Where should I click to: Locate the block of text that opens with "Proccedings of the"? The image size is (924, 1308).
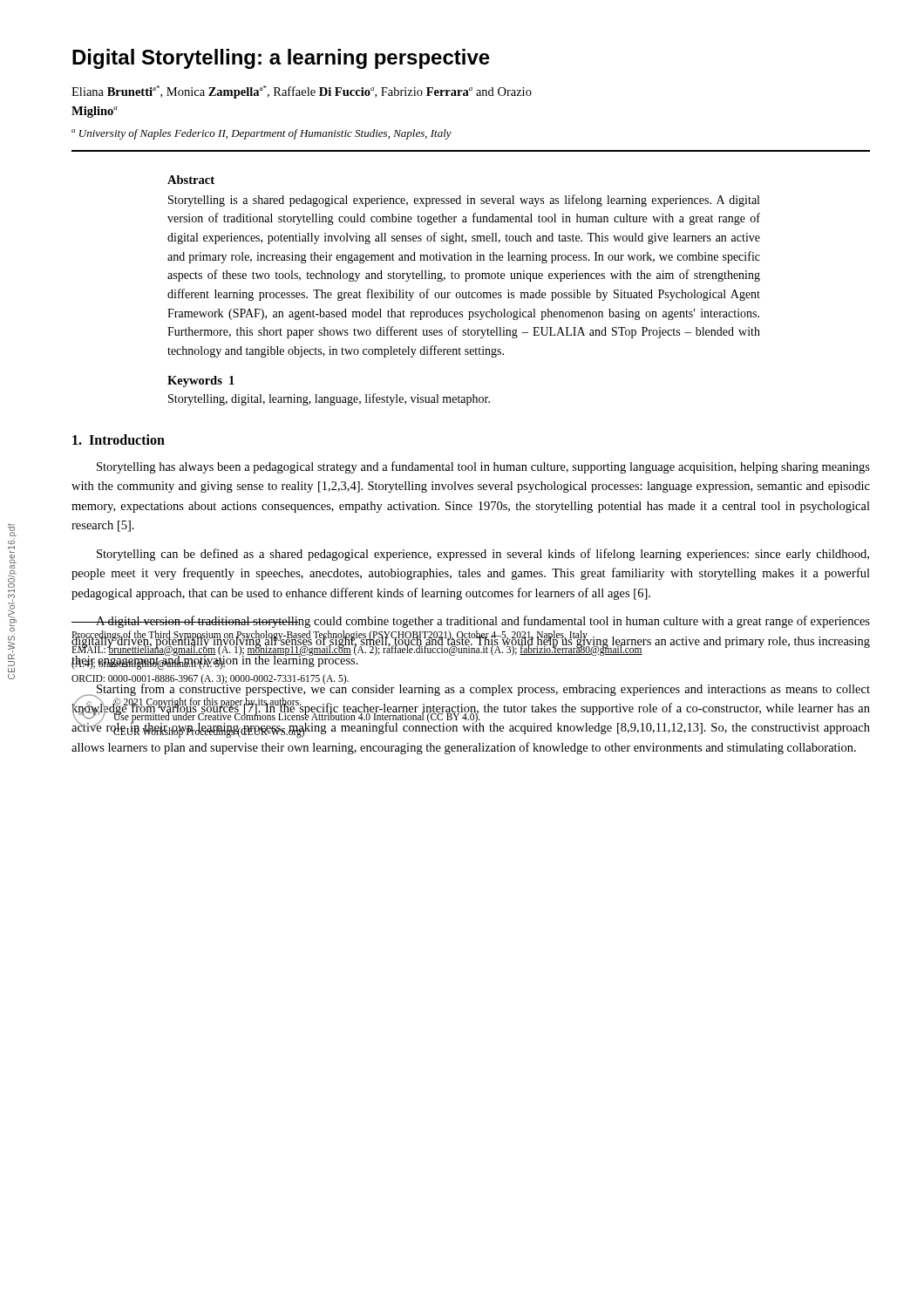(357, 657)
